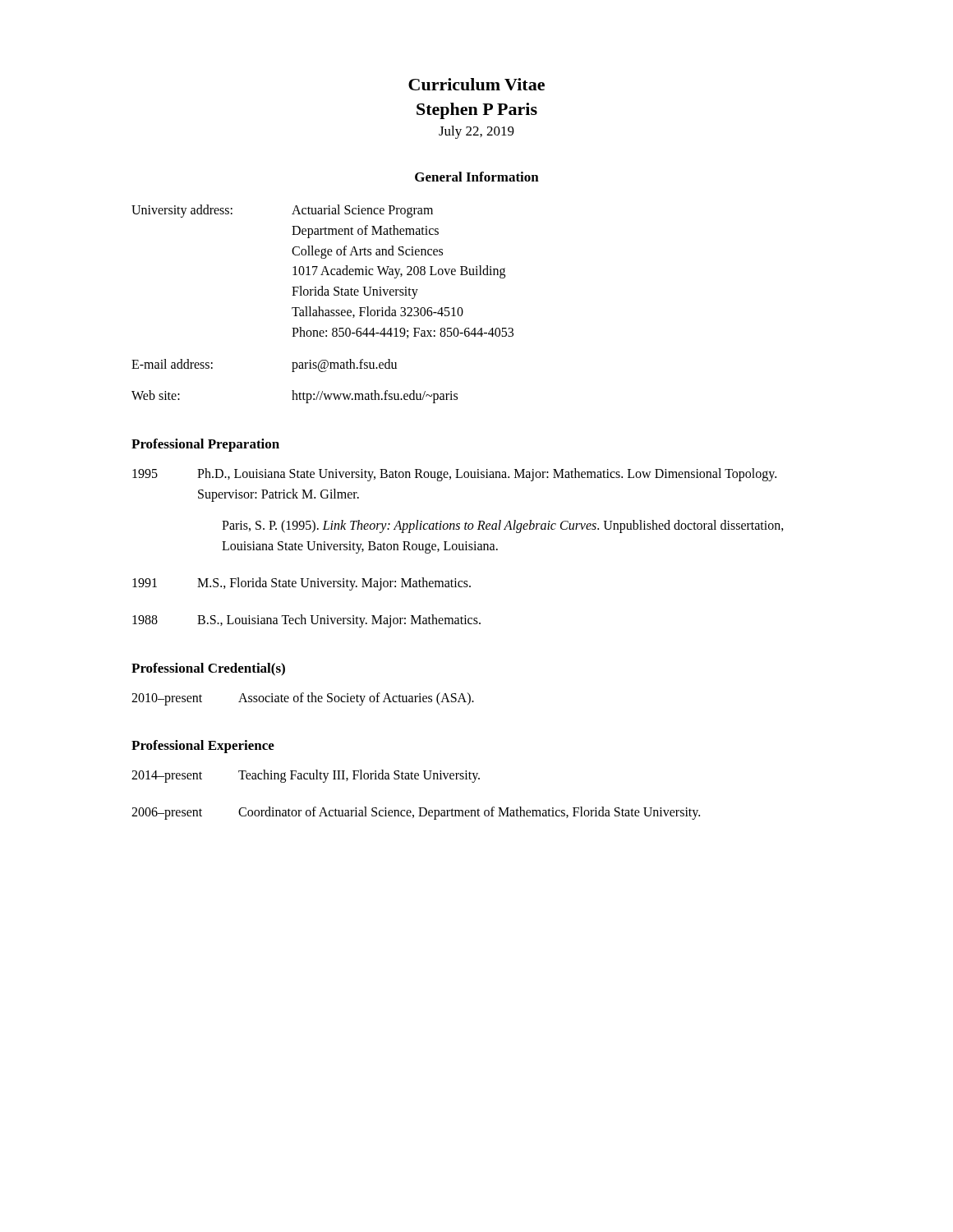Navigate to the block starting "University address: Actuarial Science"
953x1232 pixels.
pyautogui.click(x=476, y=272)
